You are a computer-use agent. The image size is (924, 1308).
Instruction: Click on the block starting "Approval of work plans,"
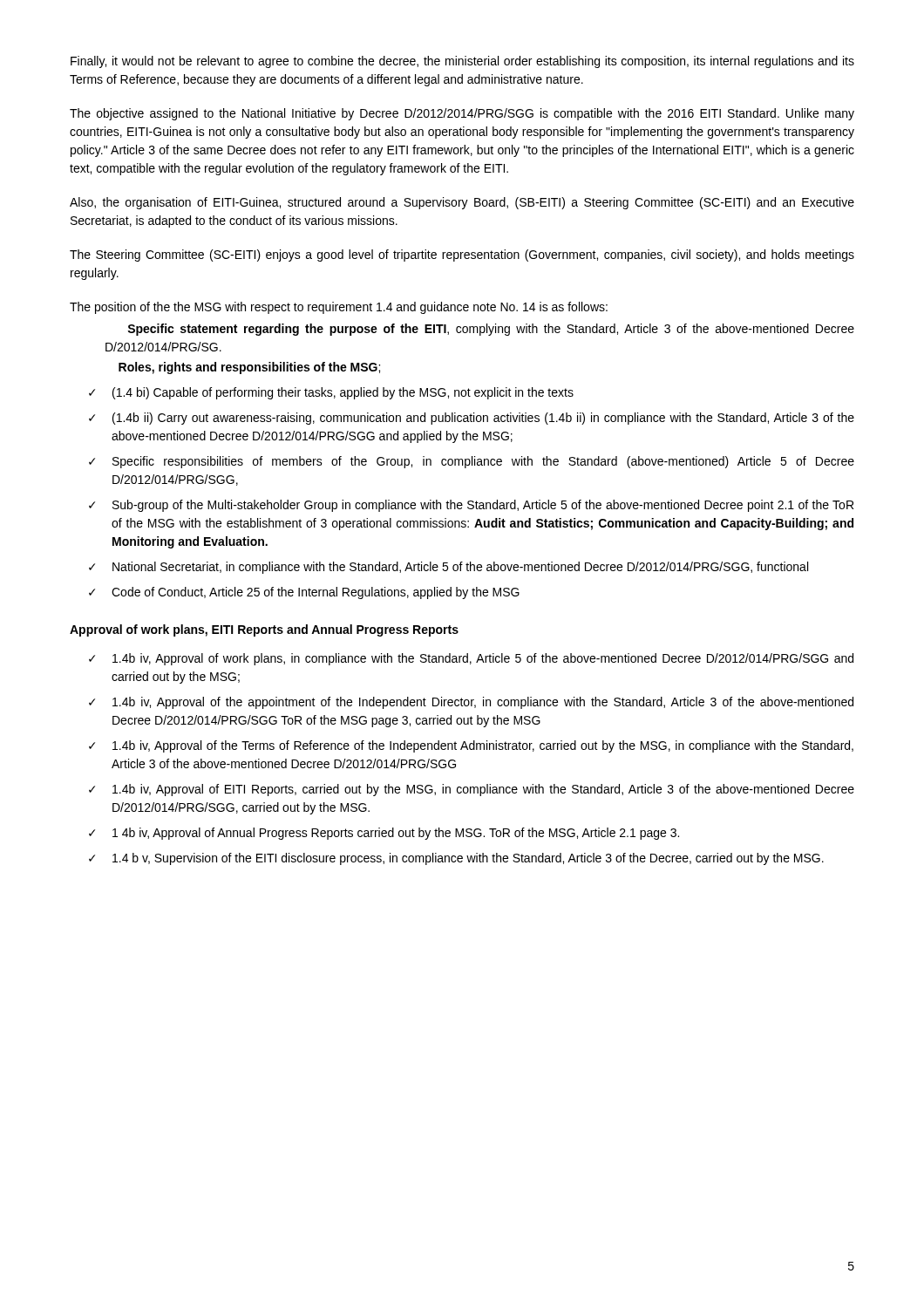coord(264,630)
